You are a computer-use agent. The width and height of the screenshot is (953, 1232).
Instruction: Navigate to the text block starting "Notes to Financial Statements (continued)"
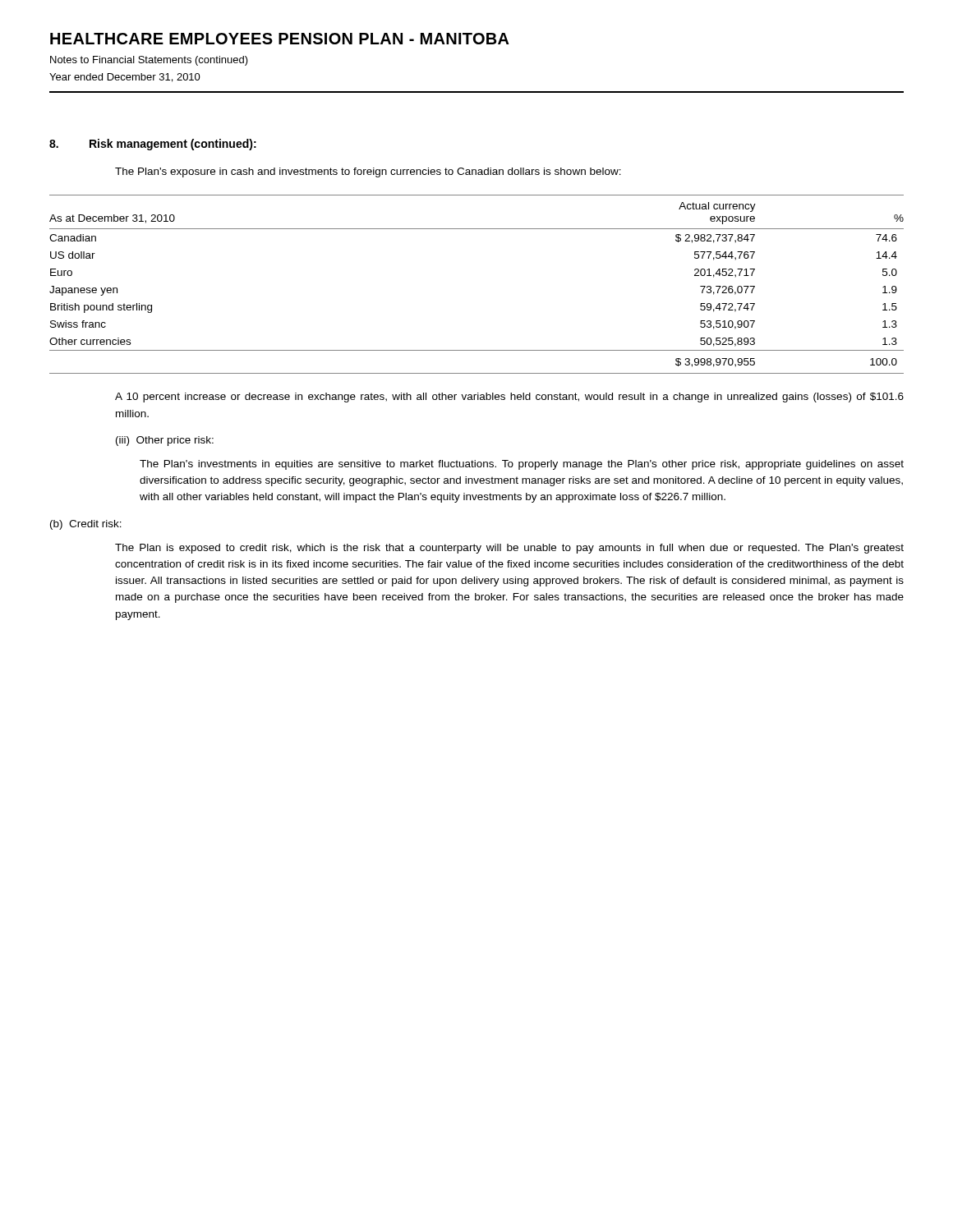[149, 60]
